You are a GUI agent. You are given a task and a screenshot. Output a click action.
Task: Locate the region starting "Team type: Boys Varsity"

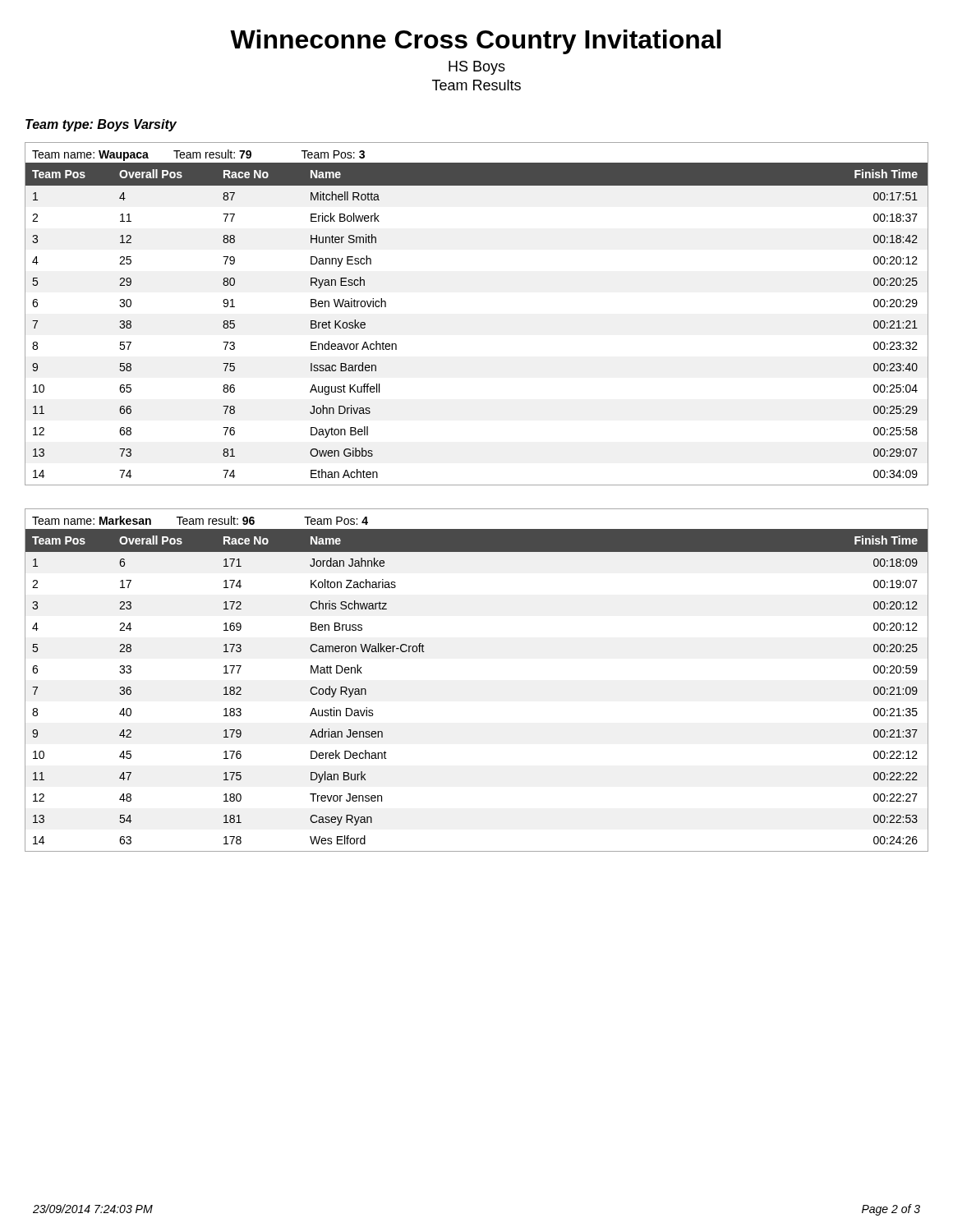point(101,124)
